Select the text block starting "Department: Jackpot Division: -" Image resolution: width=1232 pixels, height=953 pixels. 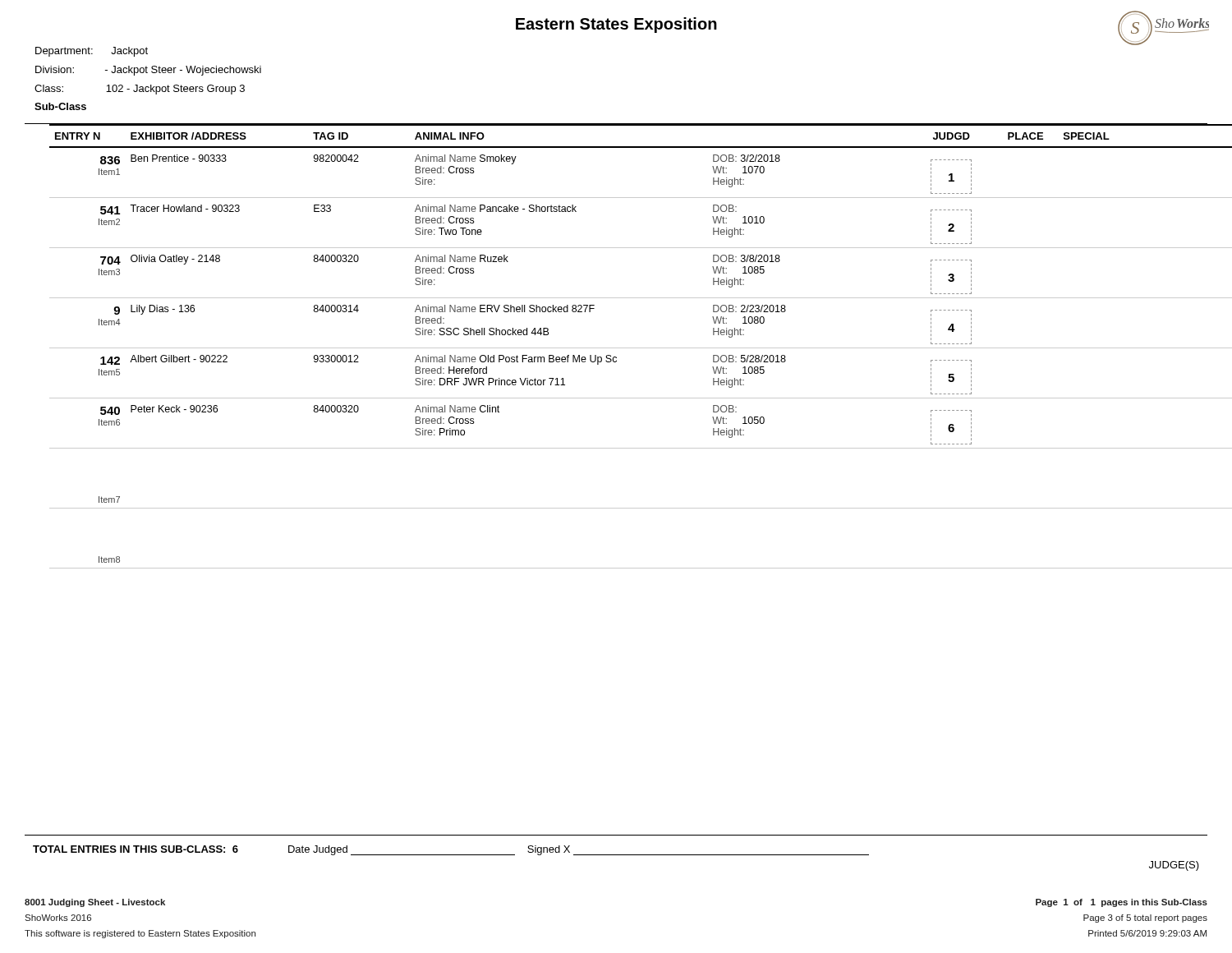148,79
